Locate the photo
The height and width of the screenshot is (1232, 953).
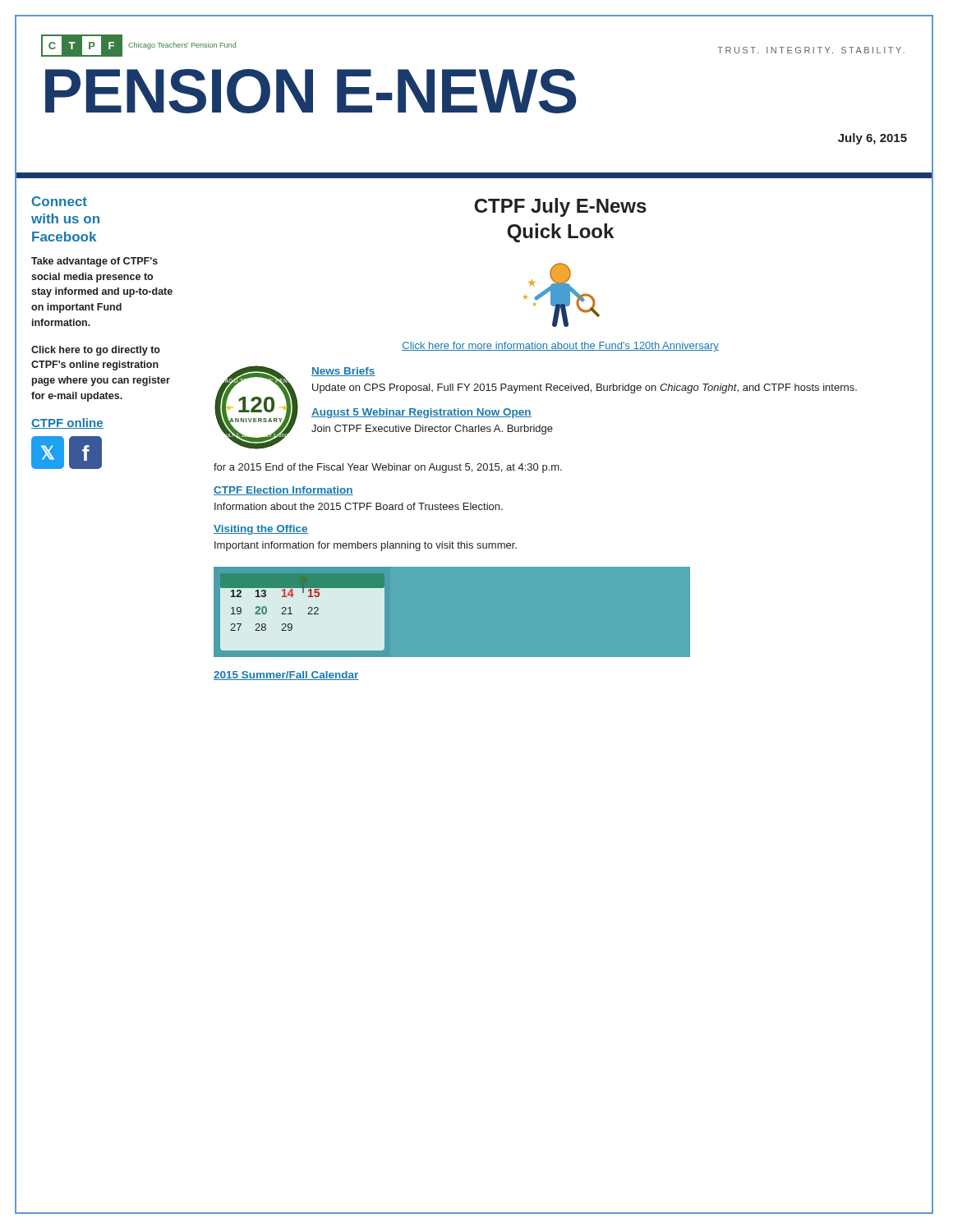(560, 613)
